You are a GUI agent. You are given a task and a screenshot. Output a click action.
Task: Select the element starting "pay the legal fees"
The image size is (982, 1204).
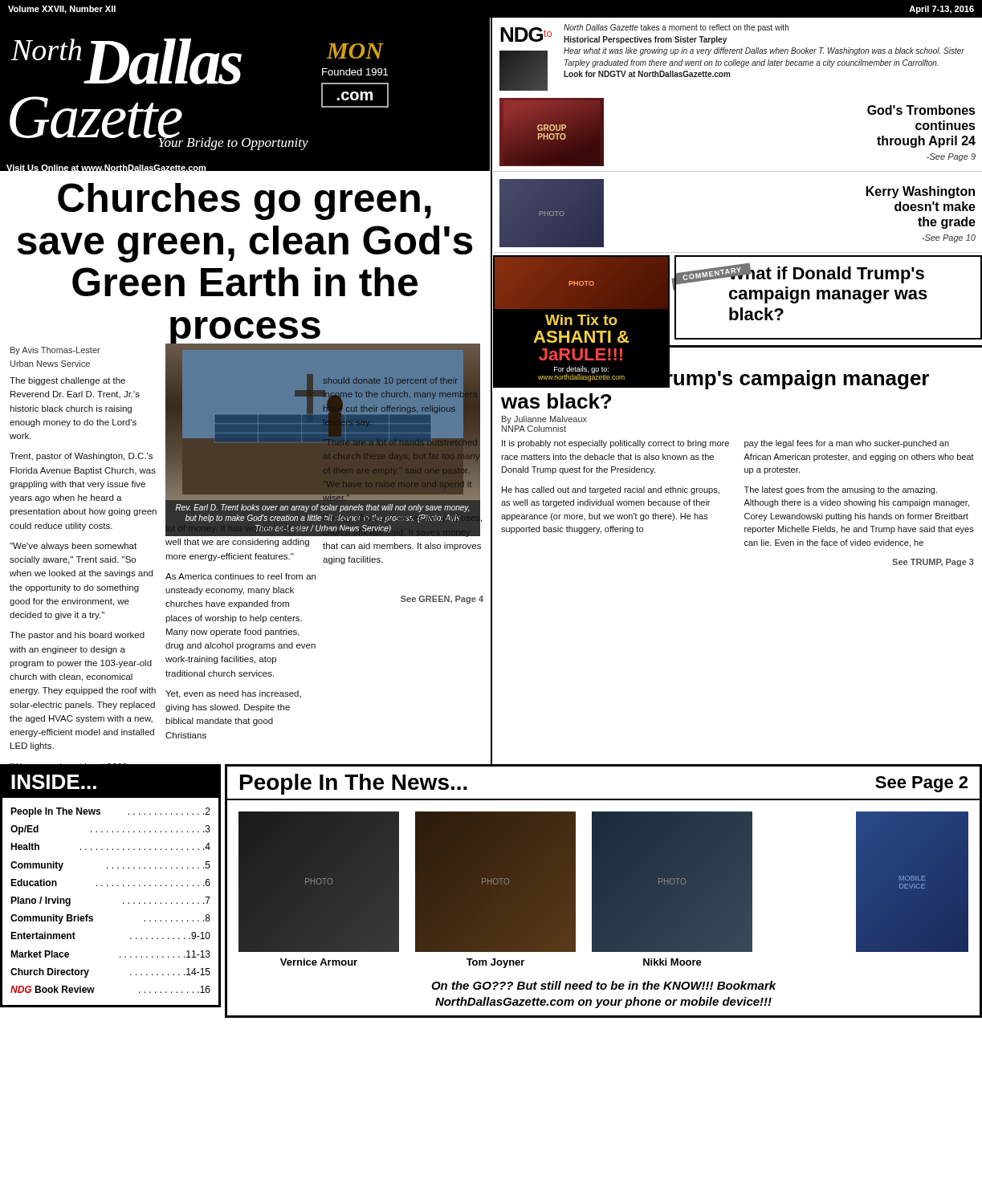tap(859, 503)
